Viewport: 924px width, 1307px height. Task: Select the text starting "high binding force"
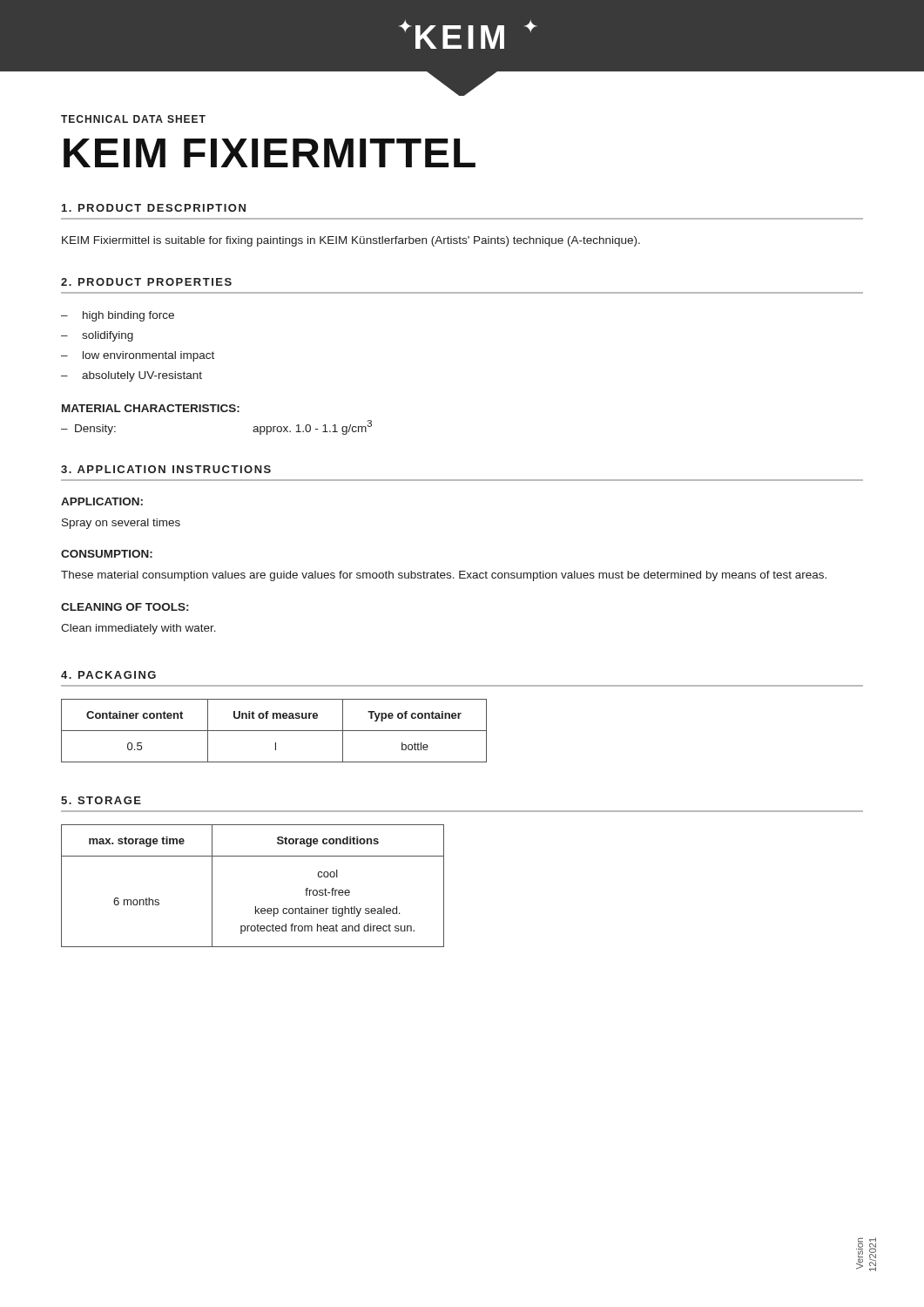[128, 315]
